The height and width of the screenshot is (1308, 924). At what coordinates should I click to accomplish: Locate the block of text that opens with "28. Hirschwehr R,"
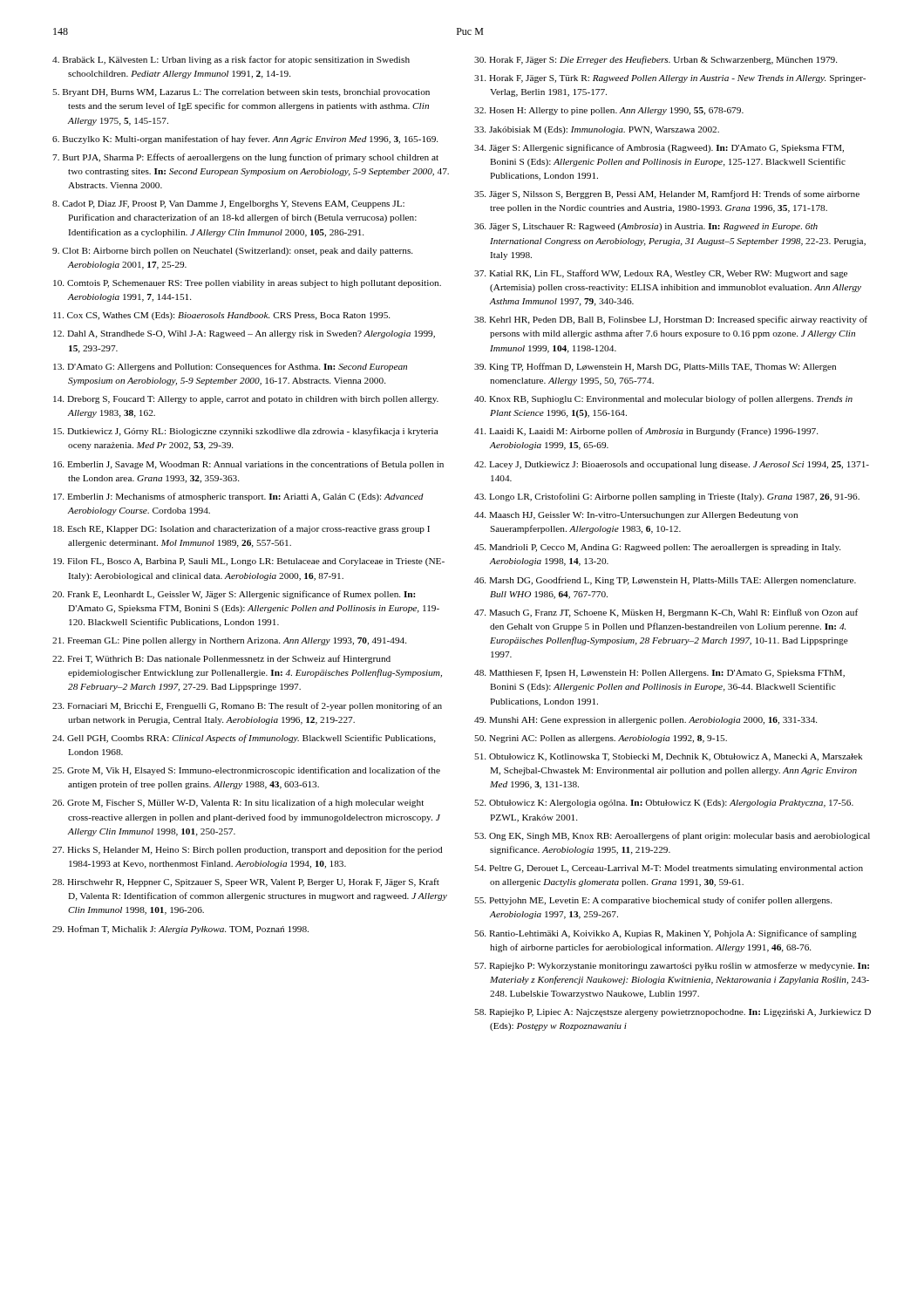click(250, 896)
